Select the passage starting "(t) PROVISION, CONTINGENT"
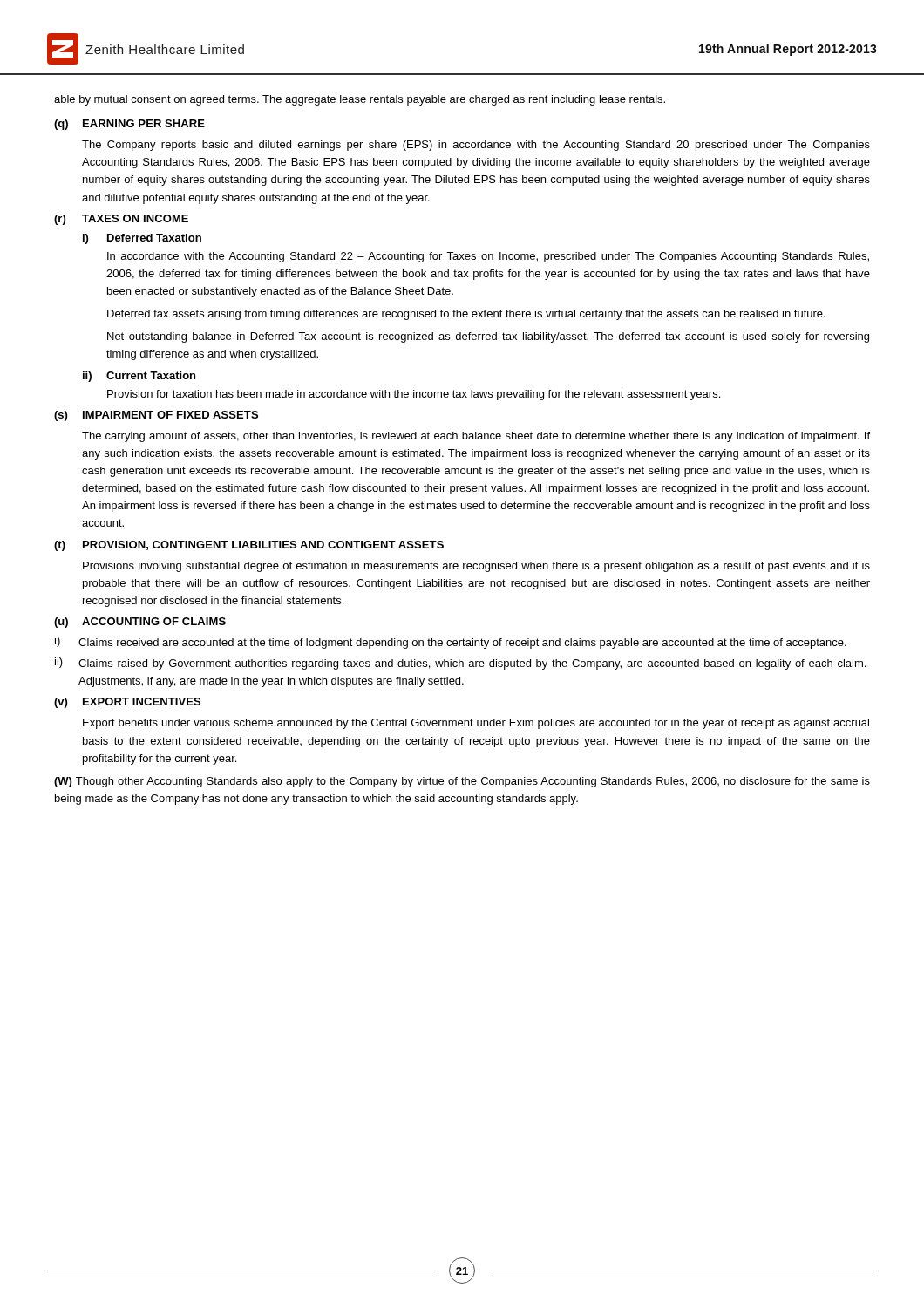Viewport: 924px width, 1308px height. point(249,546)
